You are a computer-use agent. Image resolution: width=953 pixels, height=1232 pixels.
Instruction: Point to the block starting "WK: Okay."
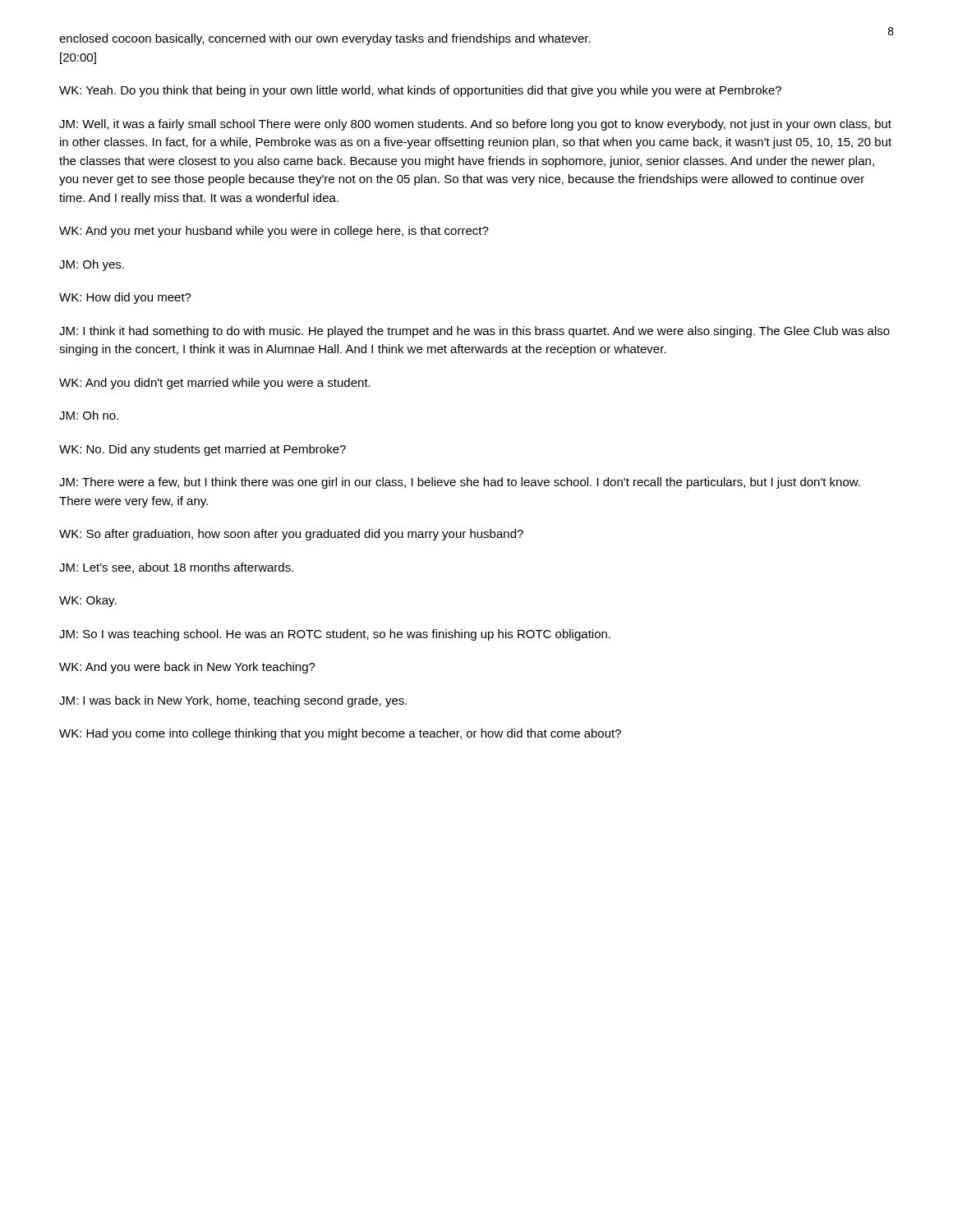[x=88, y=600]
